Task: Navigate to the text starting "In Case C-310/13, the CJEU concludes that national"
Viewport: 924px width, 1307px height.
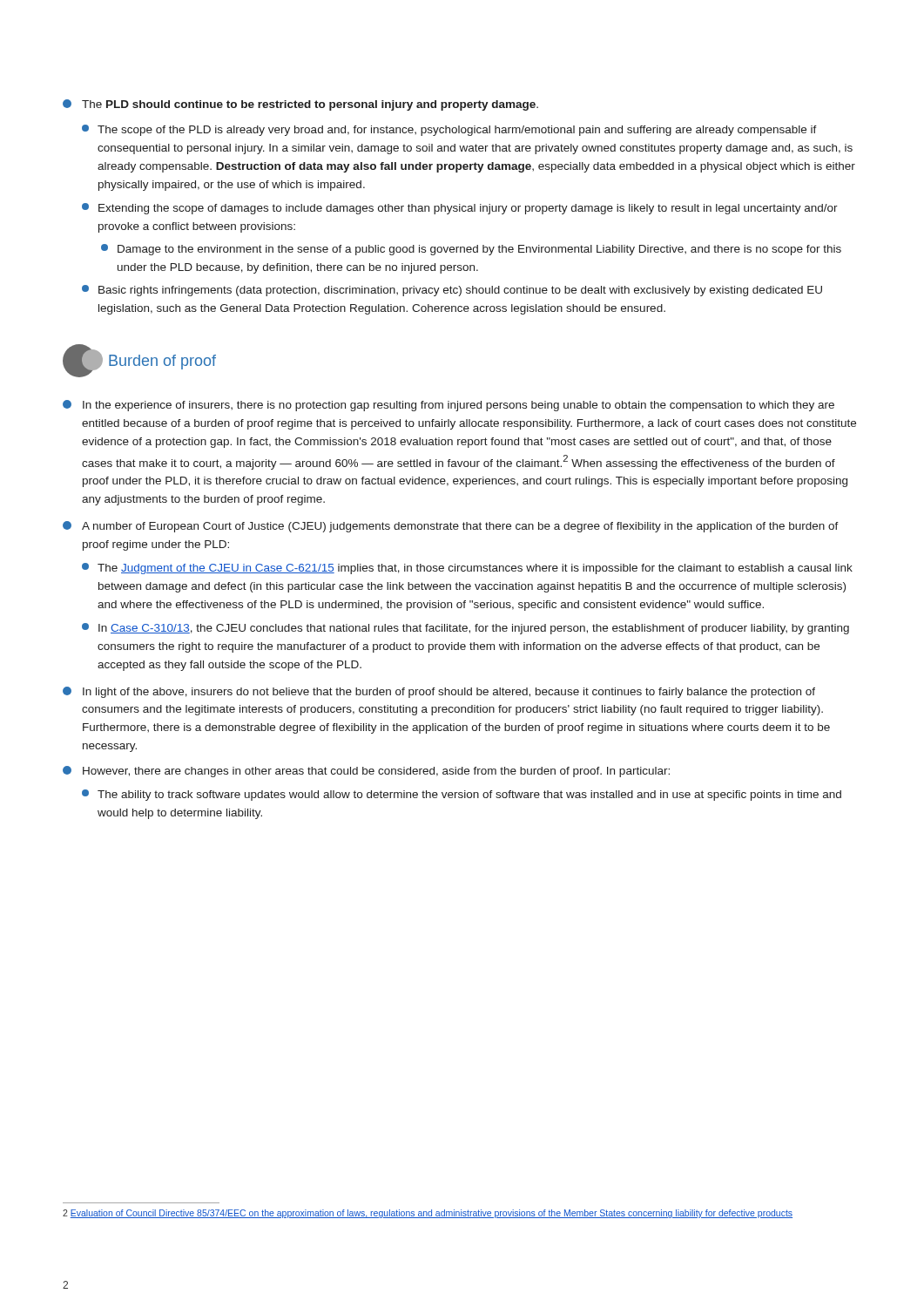Action: (x=472, y=647)
